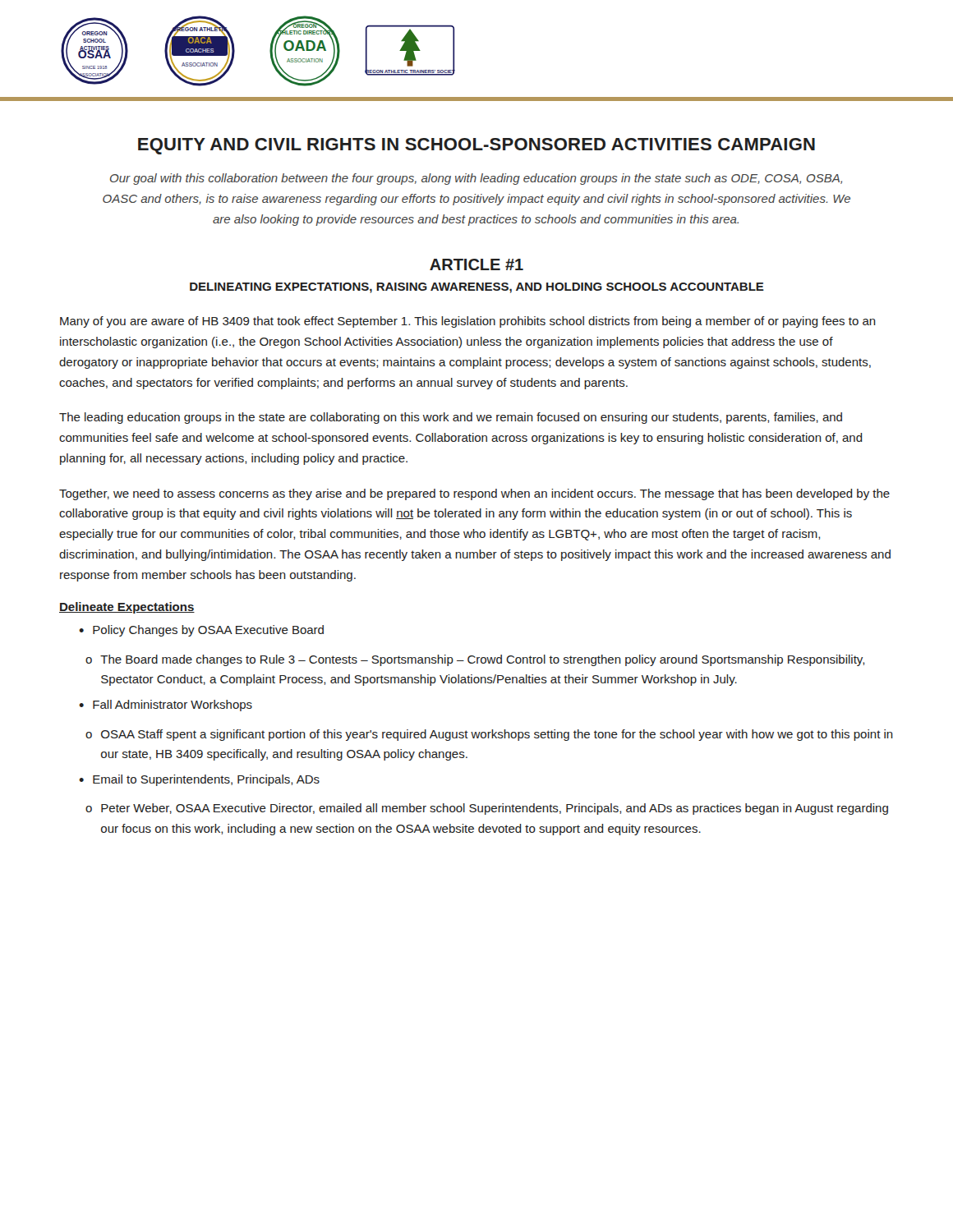Click the passage that begins "The leading education"
The height and width of the screenshot is (1232, 953).
[461, 437]
